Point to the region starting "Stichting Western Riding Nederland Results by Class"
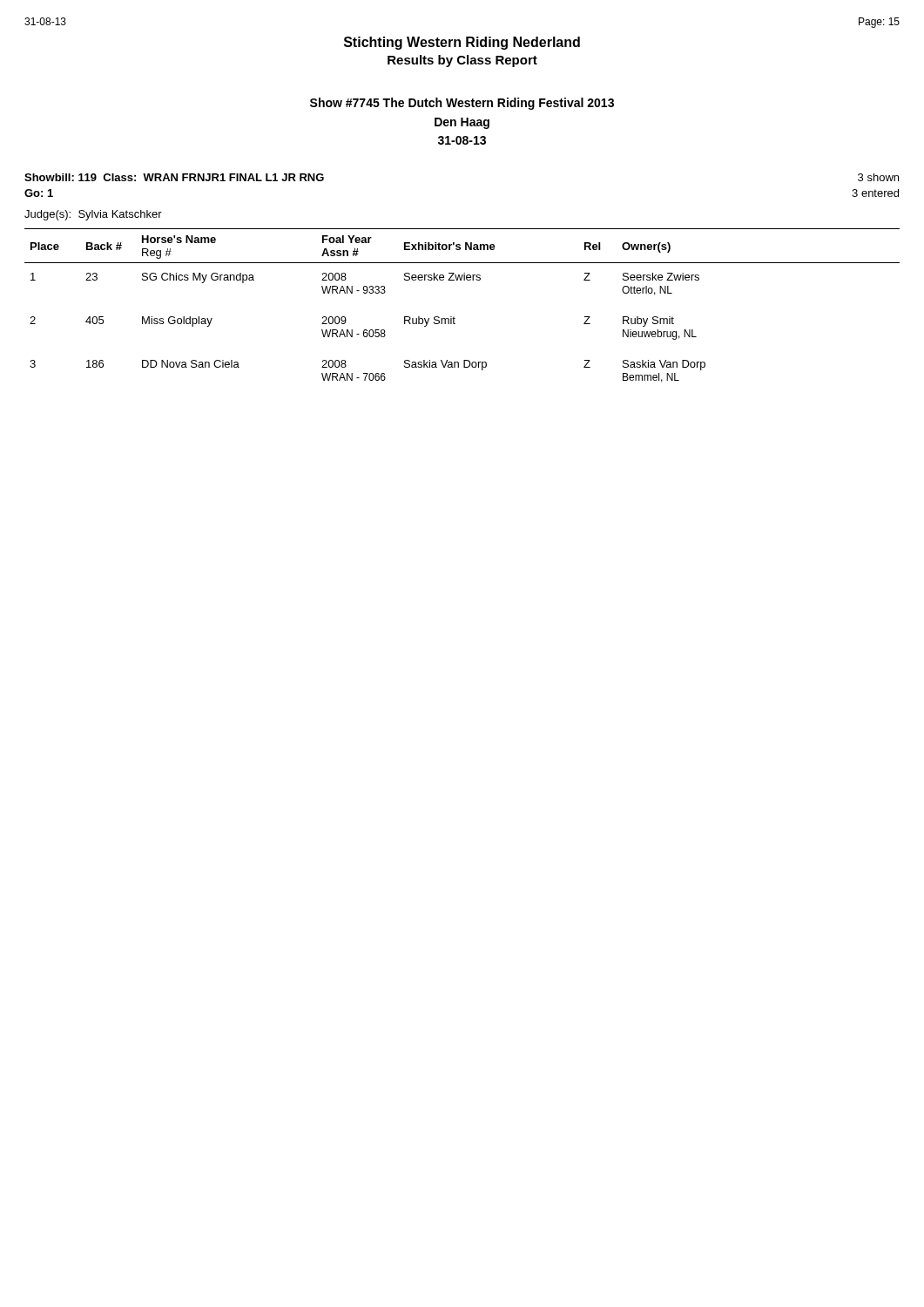 462,51
